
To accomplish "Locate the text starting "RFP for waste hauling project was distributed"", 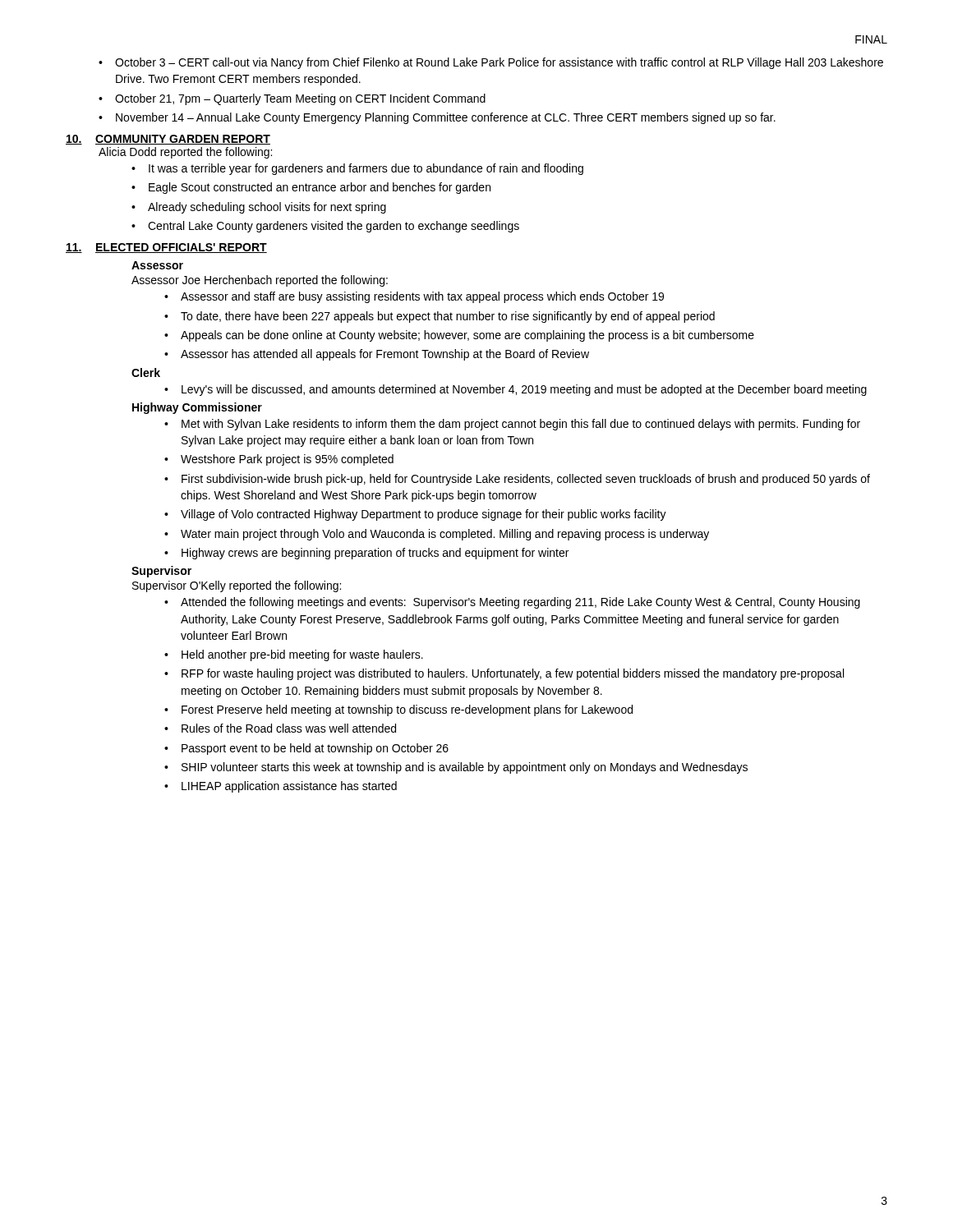I will (x=513, y=682).
